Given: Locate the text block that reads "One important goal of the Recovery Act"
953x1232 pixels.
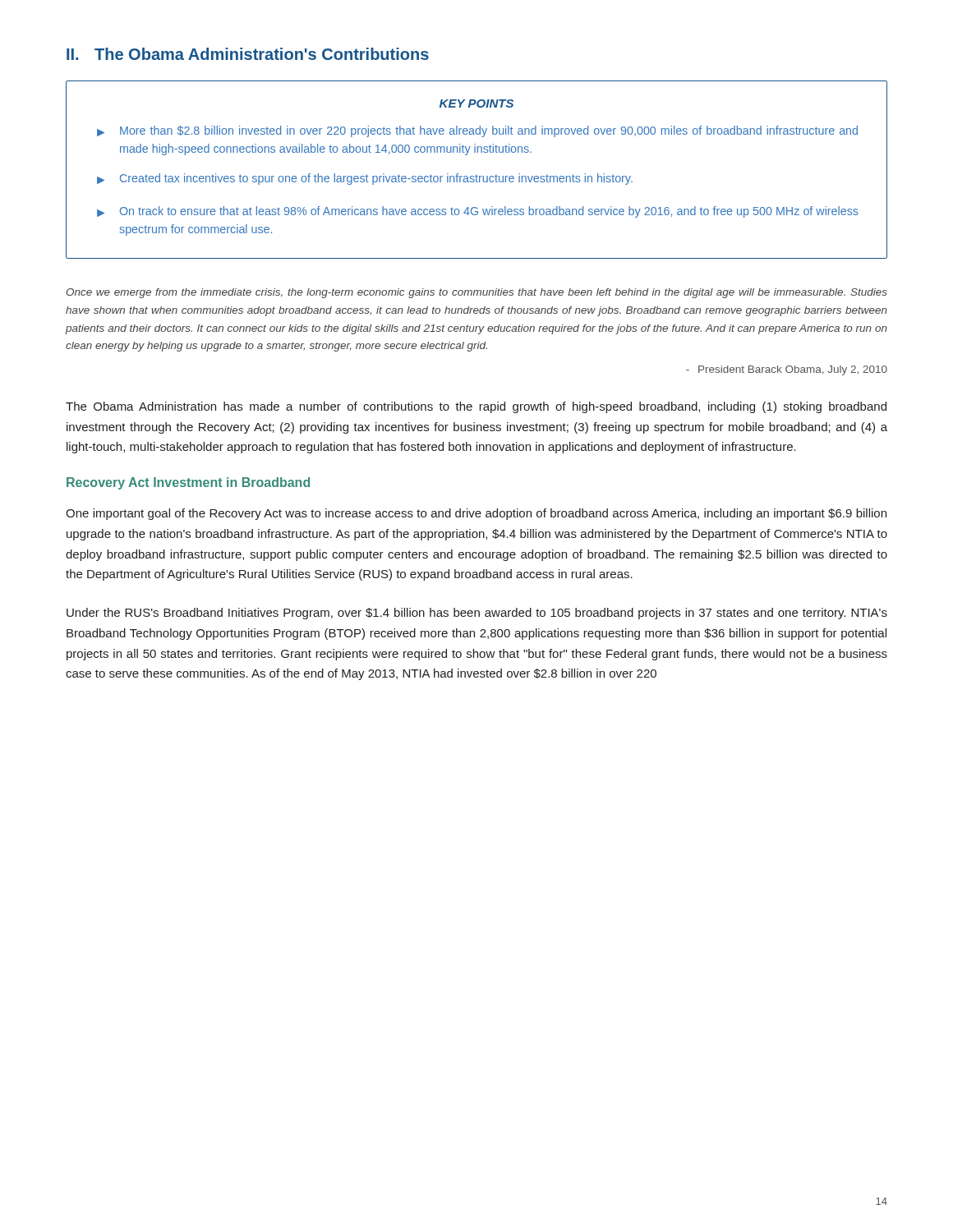Looking at the screenshot, I should click(x=476, y=543).
